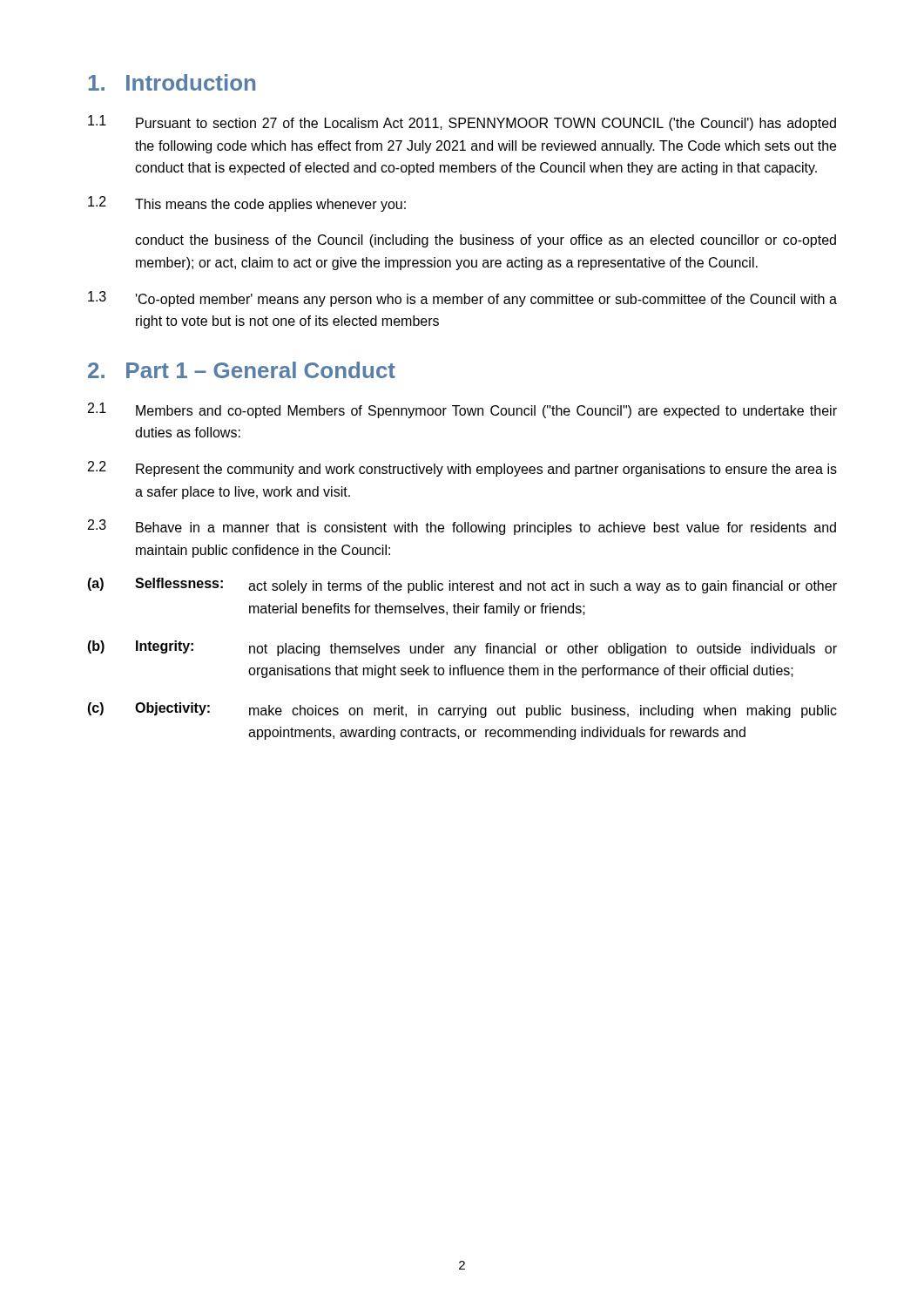The height and width of the screenshot is (1307, 924).
Task: Locate the section header that says "1. Introduction"
Action: (172, 83)
